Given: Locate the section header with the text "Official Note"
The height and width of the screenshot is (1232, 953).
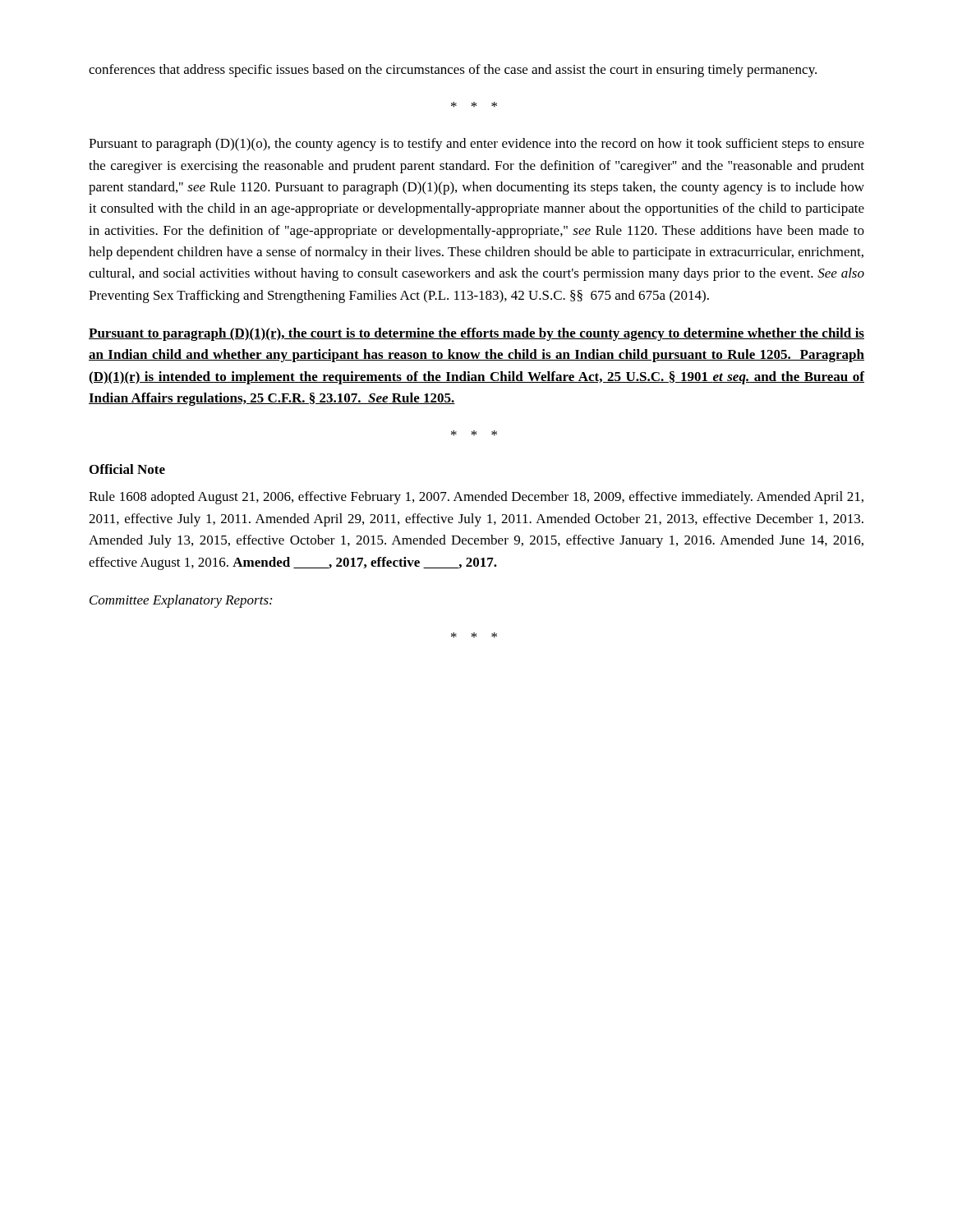Looking at the screenshot, I should pyautogui.click(x=127, y=470).
